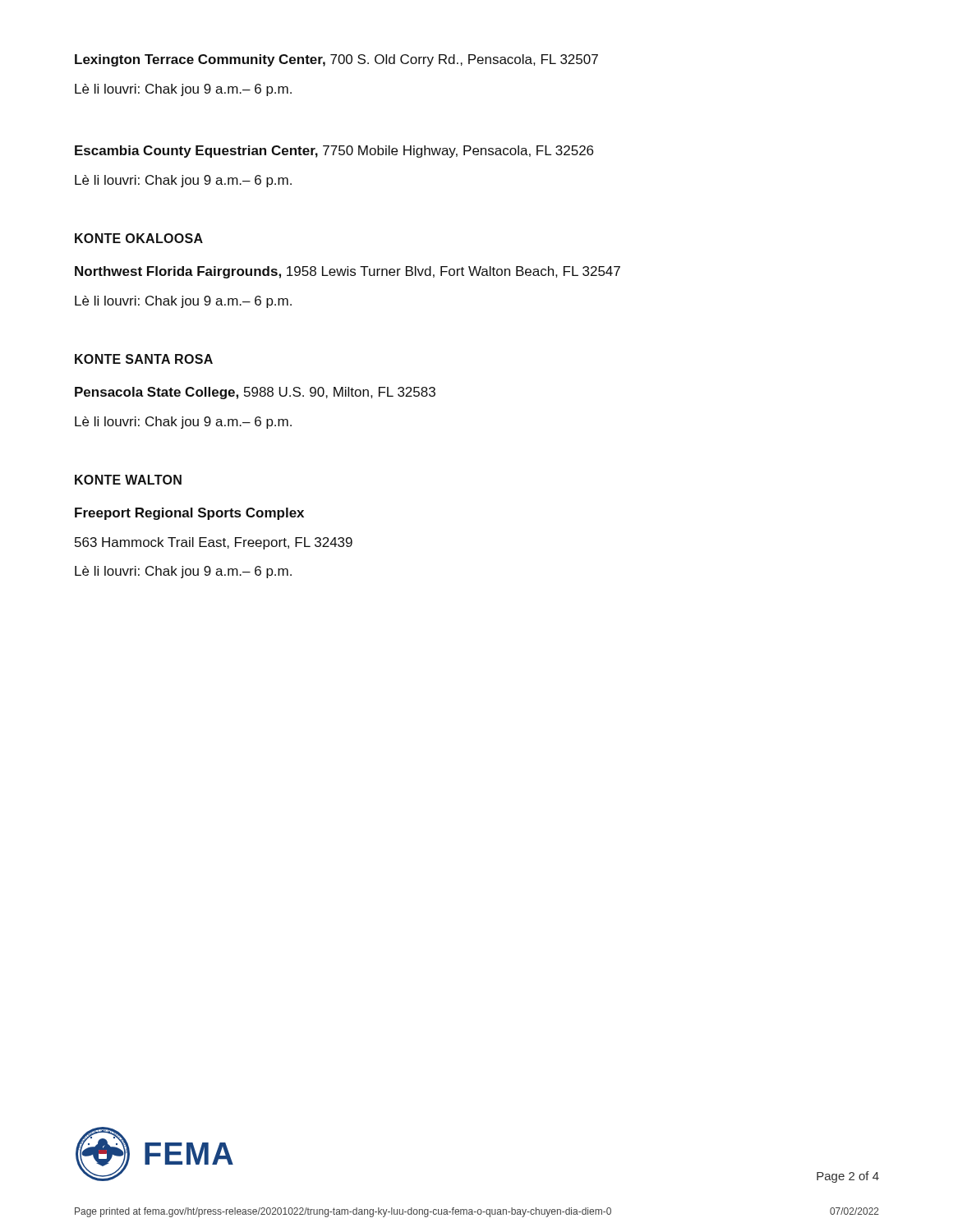This screenshot has height=1232, width=953.
Task: Locate the text block that says "Lexington Terrace Community"
Action: coord(476,74)
